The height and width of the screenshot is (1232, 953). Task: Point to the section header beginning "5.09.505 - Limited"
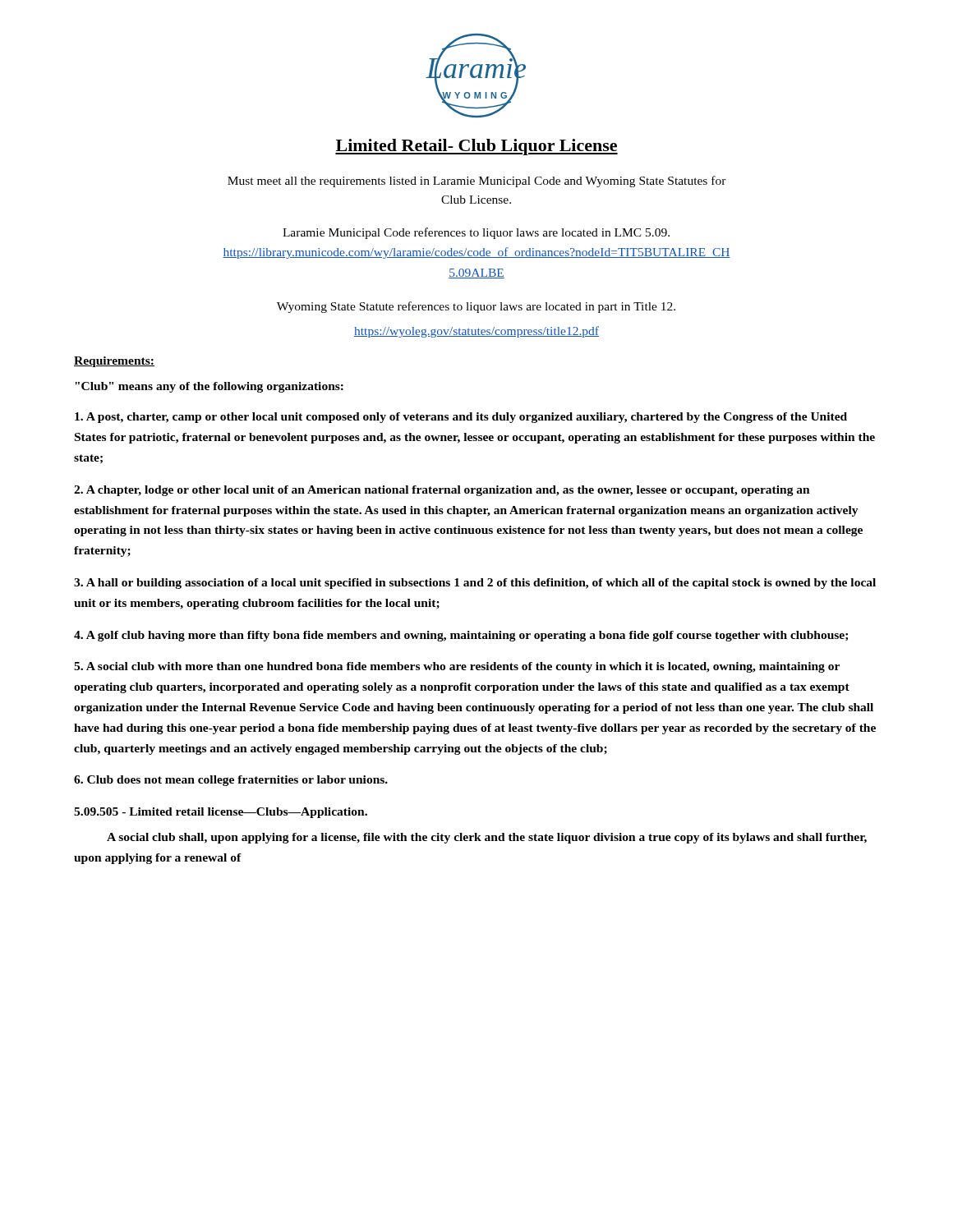pyautogui.click(x=221, y=811)
